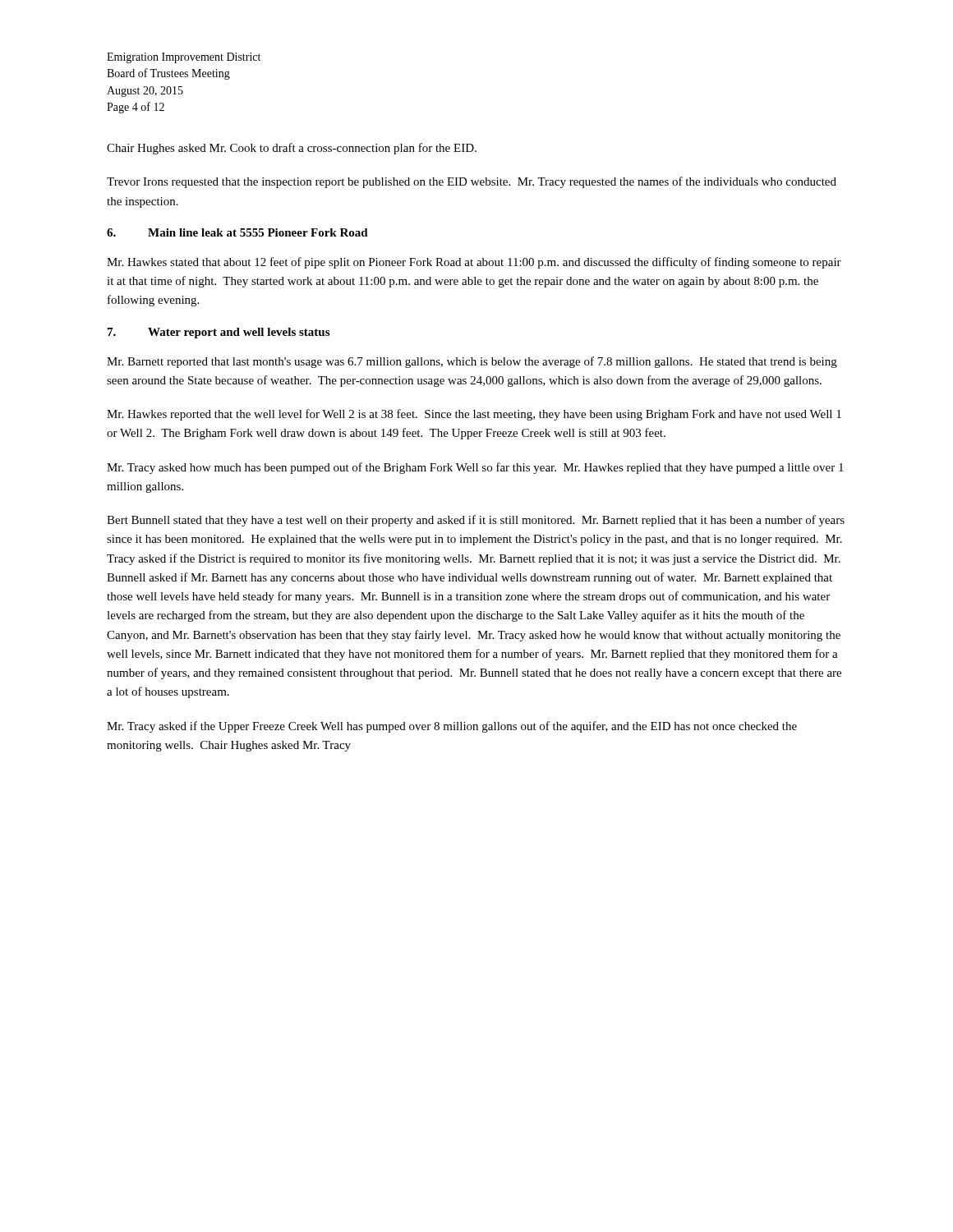Find the section header with the text "6. Main line"
The width and height of the screenshot is (953, 1232).
tap(237, 233)
